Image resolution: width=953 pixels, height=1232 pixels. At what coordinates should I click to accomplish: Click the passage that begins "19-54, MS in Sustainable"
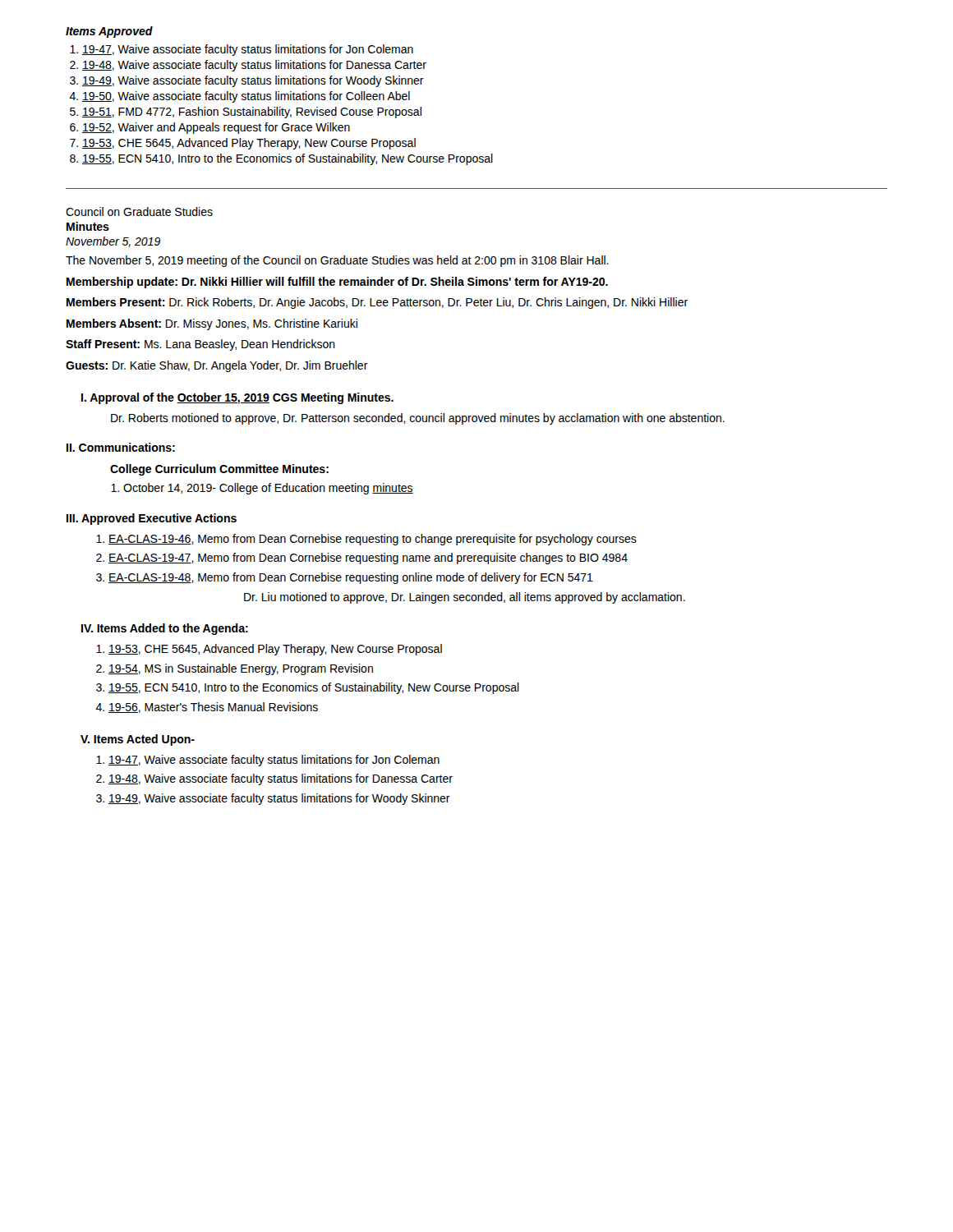[x=241, y=669]
